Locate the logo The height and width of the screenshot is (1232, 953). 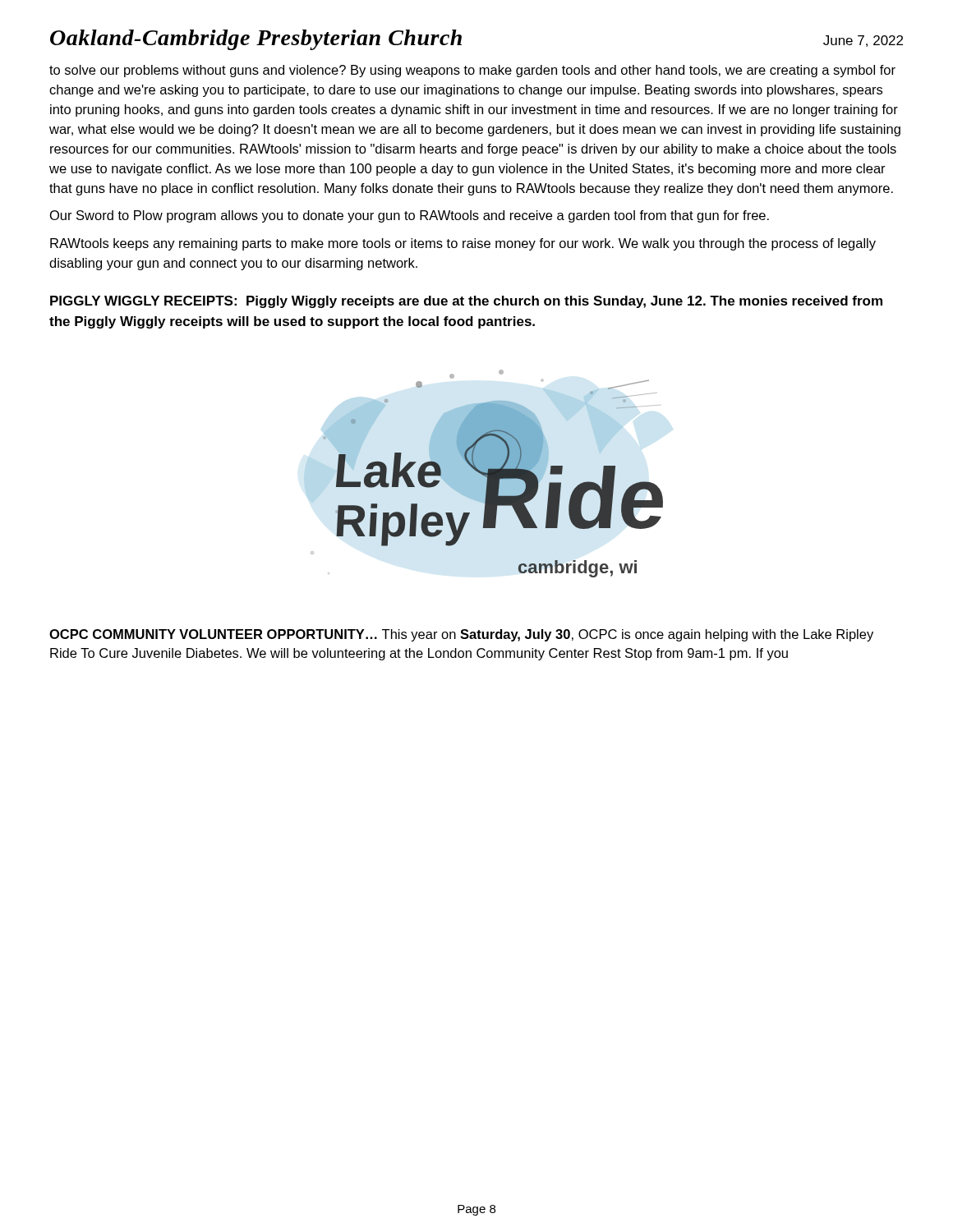coord(476,478)
